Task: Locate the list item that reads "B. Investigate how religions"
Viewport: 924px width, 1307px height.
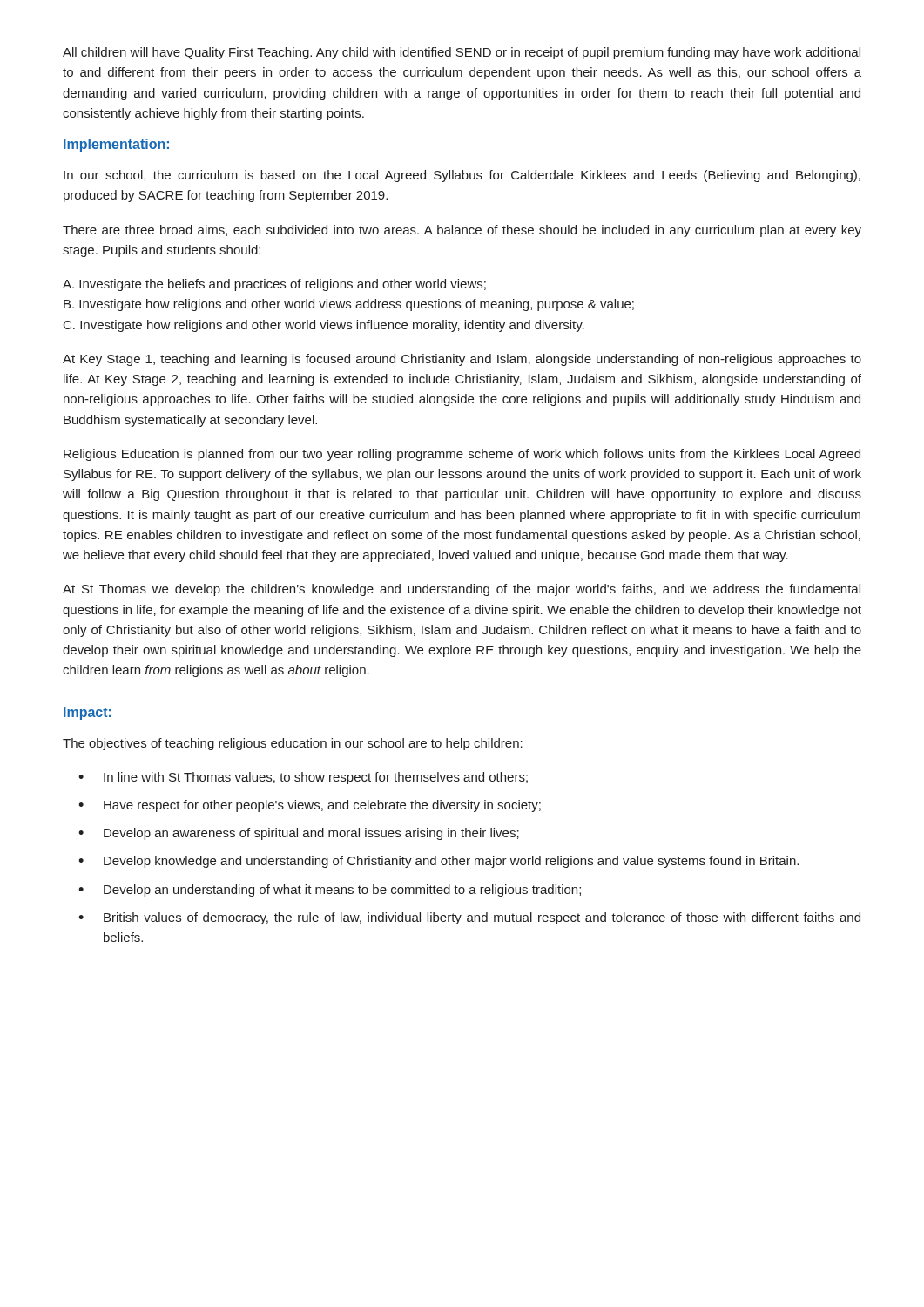Action: [x=349, y=304]
